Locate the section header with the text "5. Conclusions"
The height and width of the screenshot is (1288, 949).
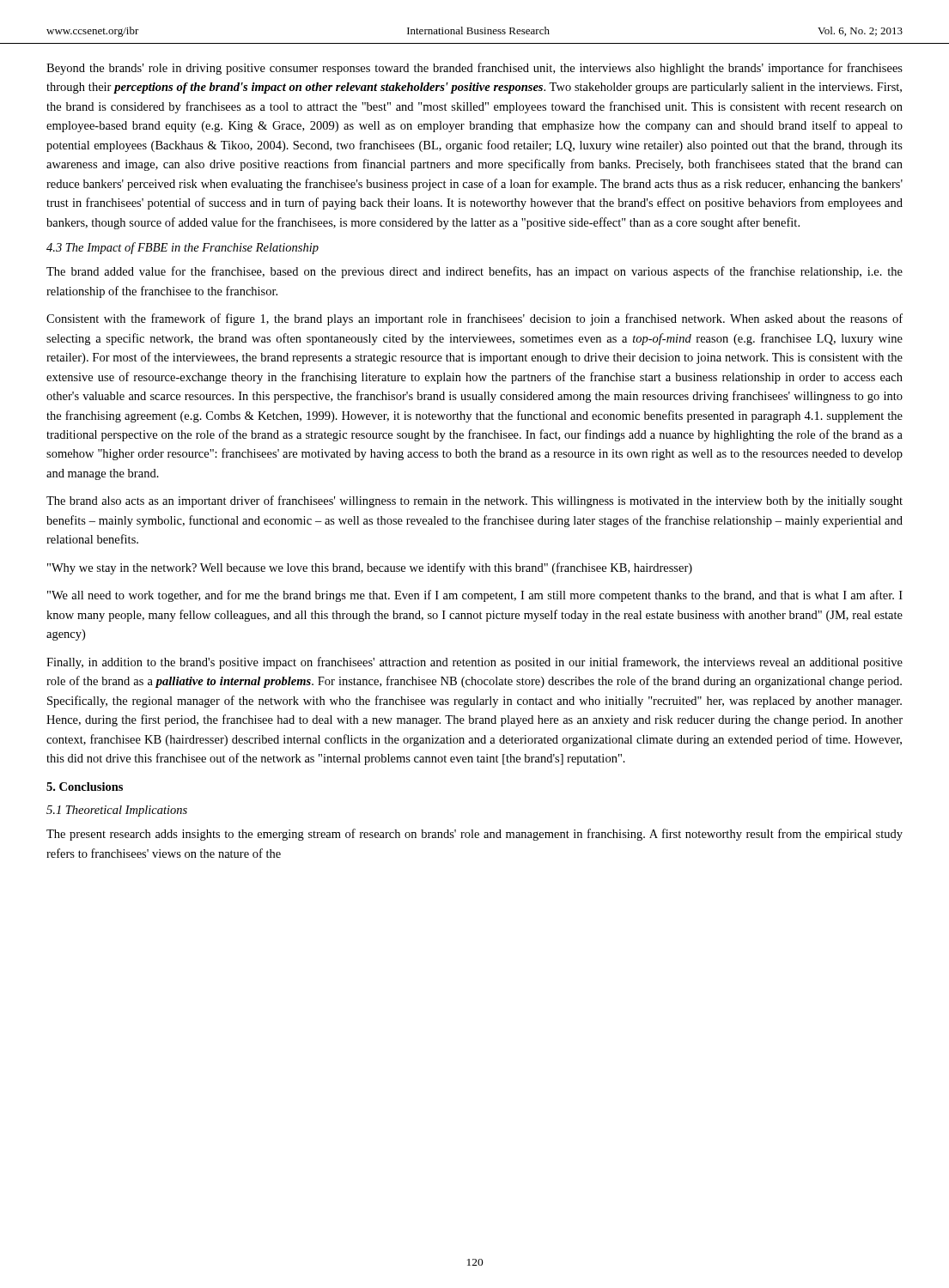(x=85, y=787)
